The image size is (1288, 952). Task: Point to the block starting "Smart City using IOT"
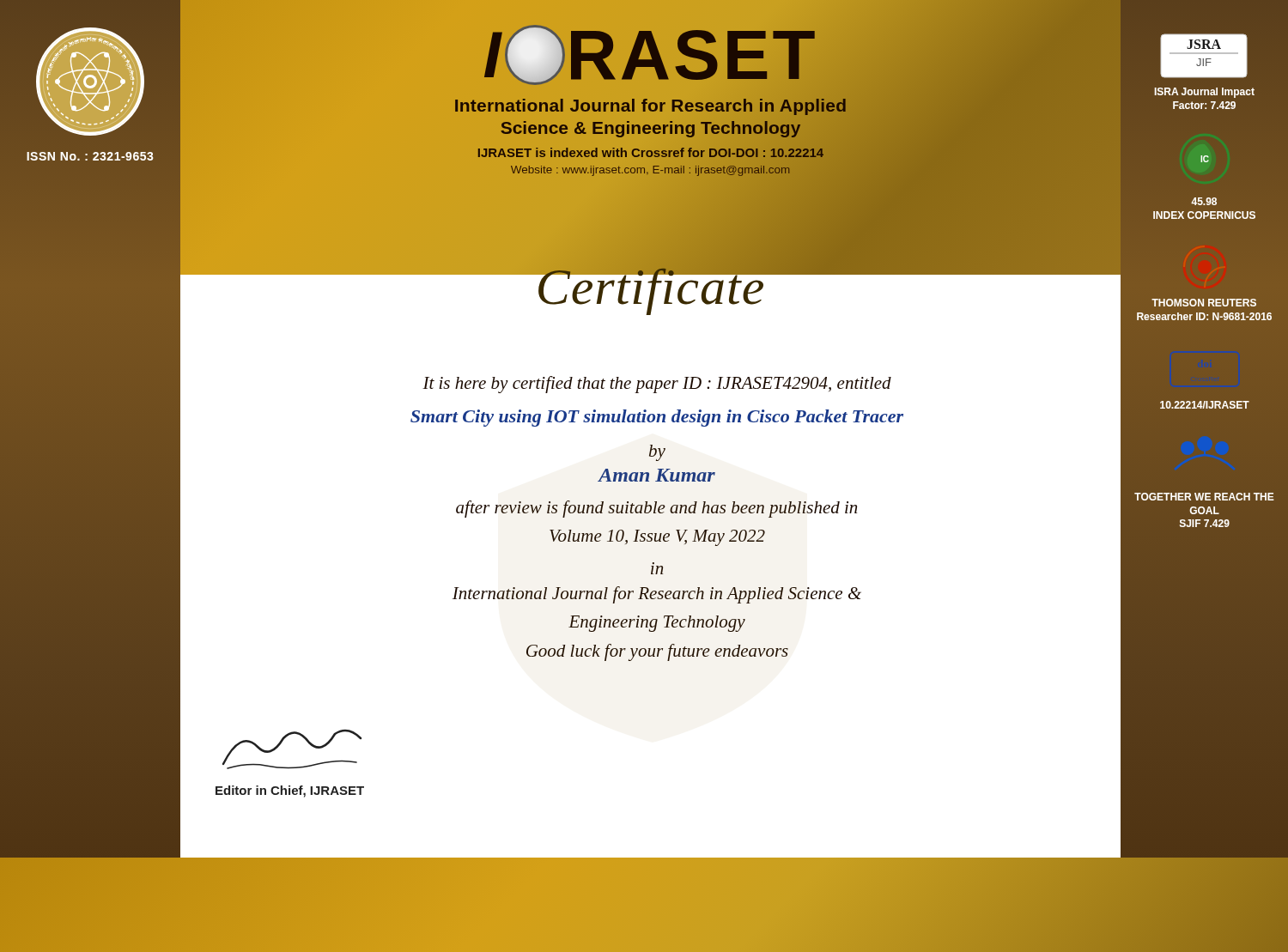(657, 416)
